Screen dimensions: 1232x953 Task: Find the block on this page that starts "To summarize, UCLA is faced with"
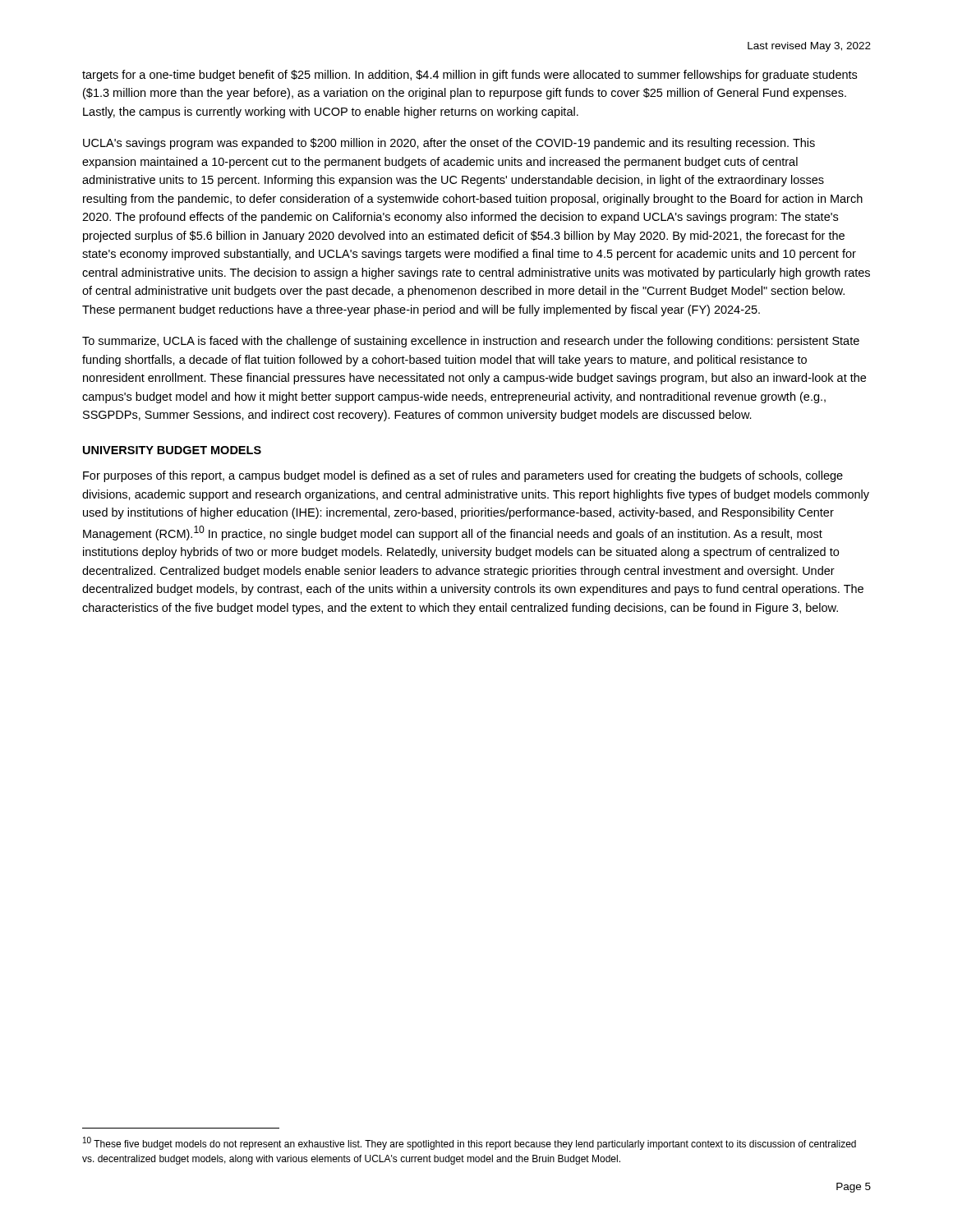[x=476, y=378]
